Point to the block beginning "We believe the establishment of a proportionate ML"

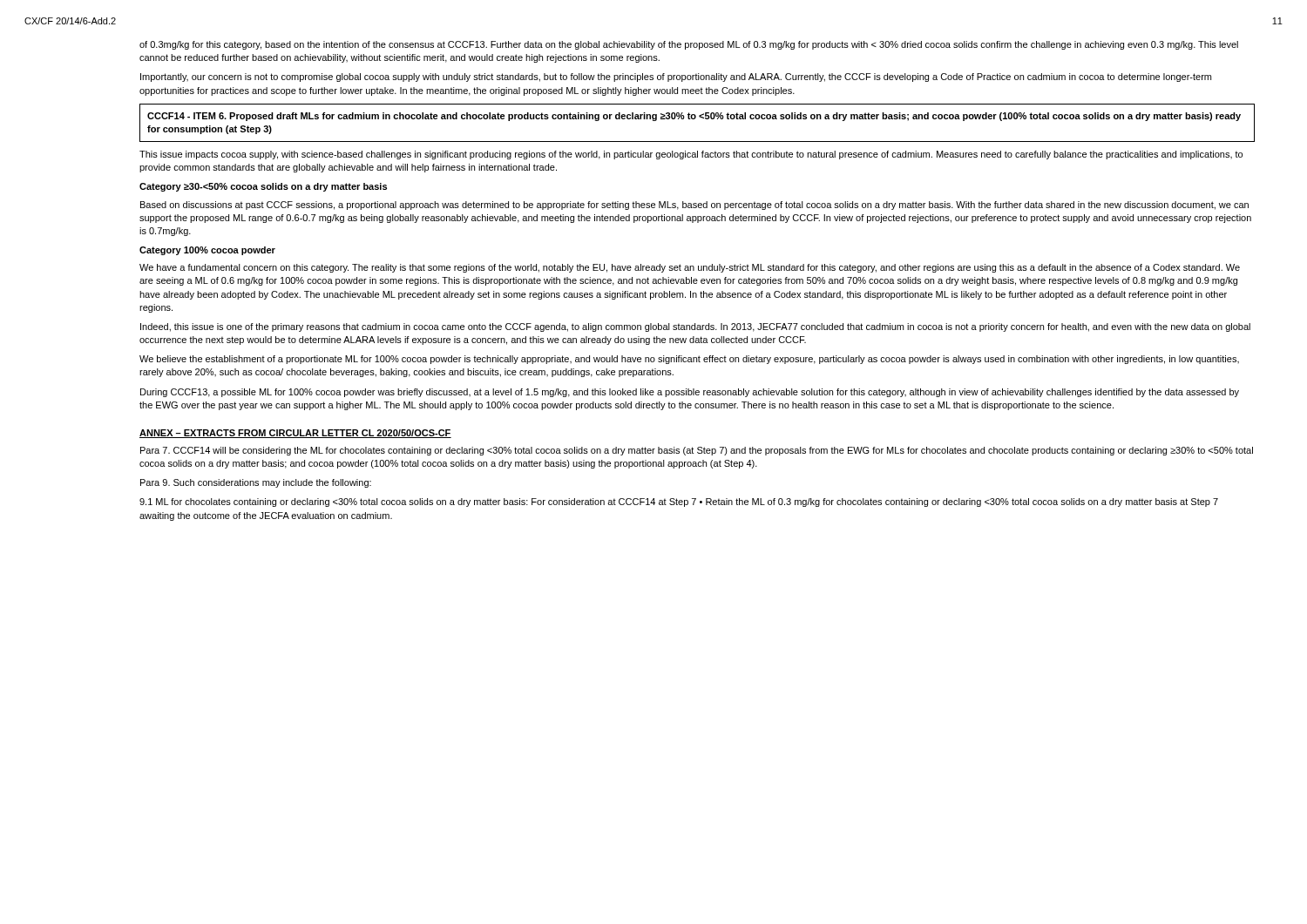pos(689,366)
